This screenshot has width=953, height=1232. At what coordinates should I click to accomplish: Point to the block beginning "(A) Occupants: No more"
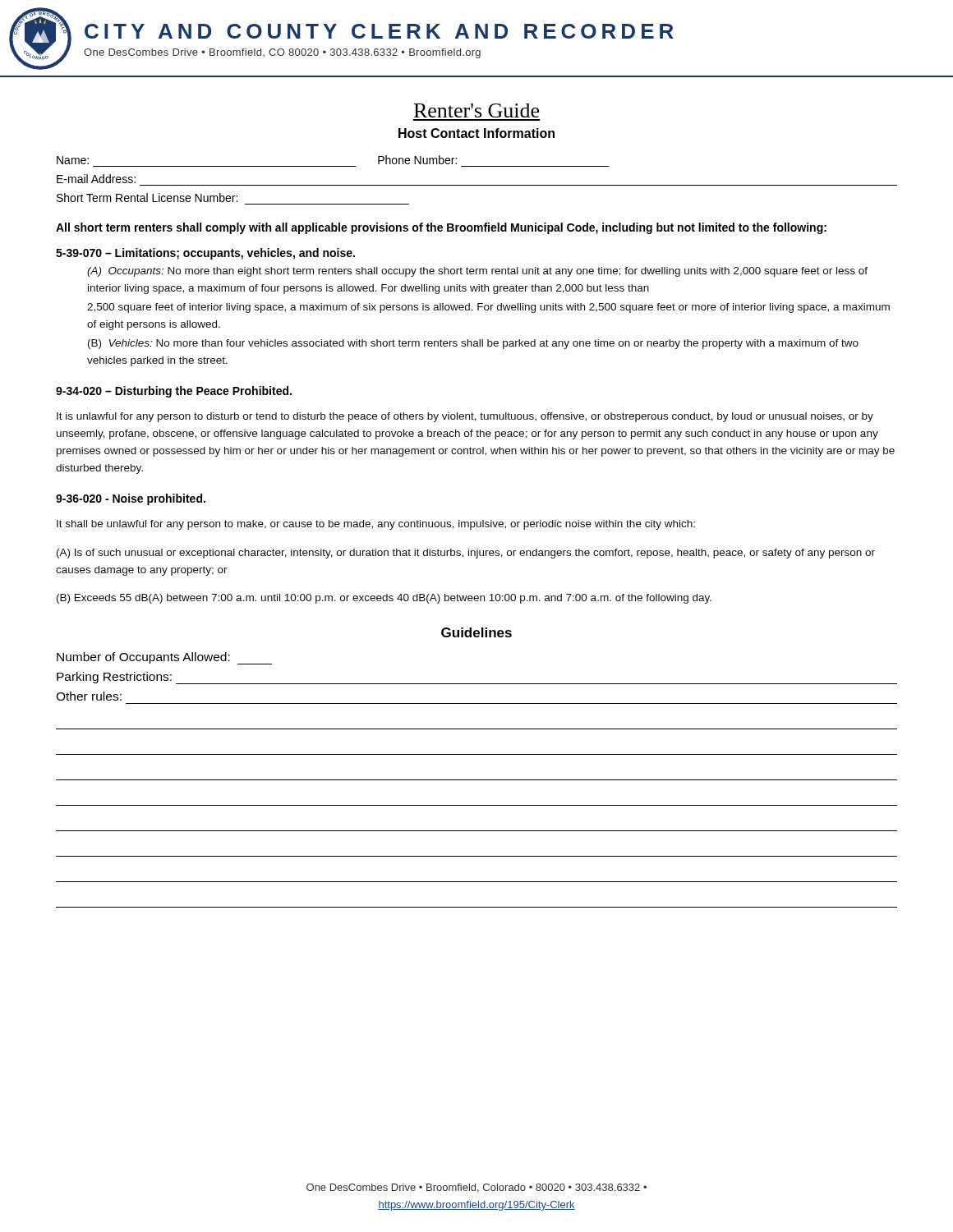(x=492, y=316)
